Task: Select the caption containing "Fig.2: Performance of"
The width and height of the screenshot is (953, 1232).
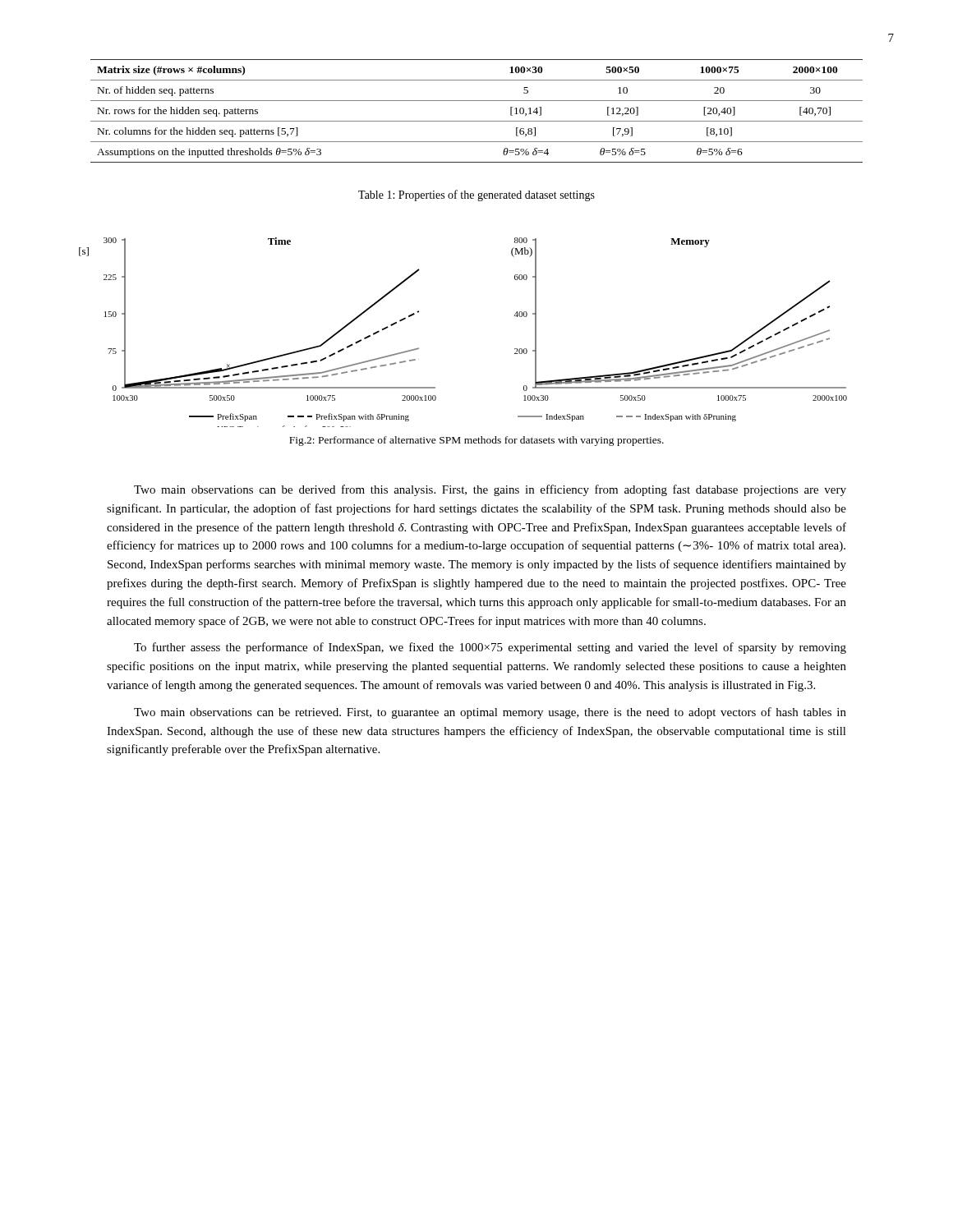Action: pyautogui.click(x=476, y=440)
